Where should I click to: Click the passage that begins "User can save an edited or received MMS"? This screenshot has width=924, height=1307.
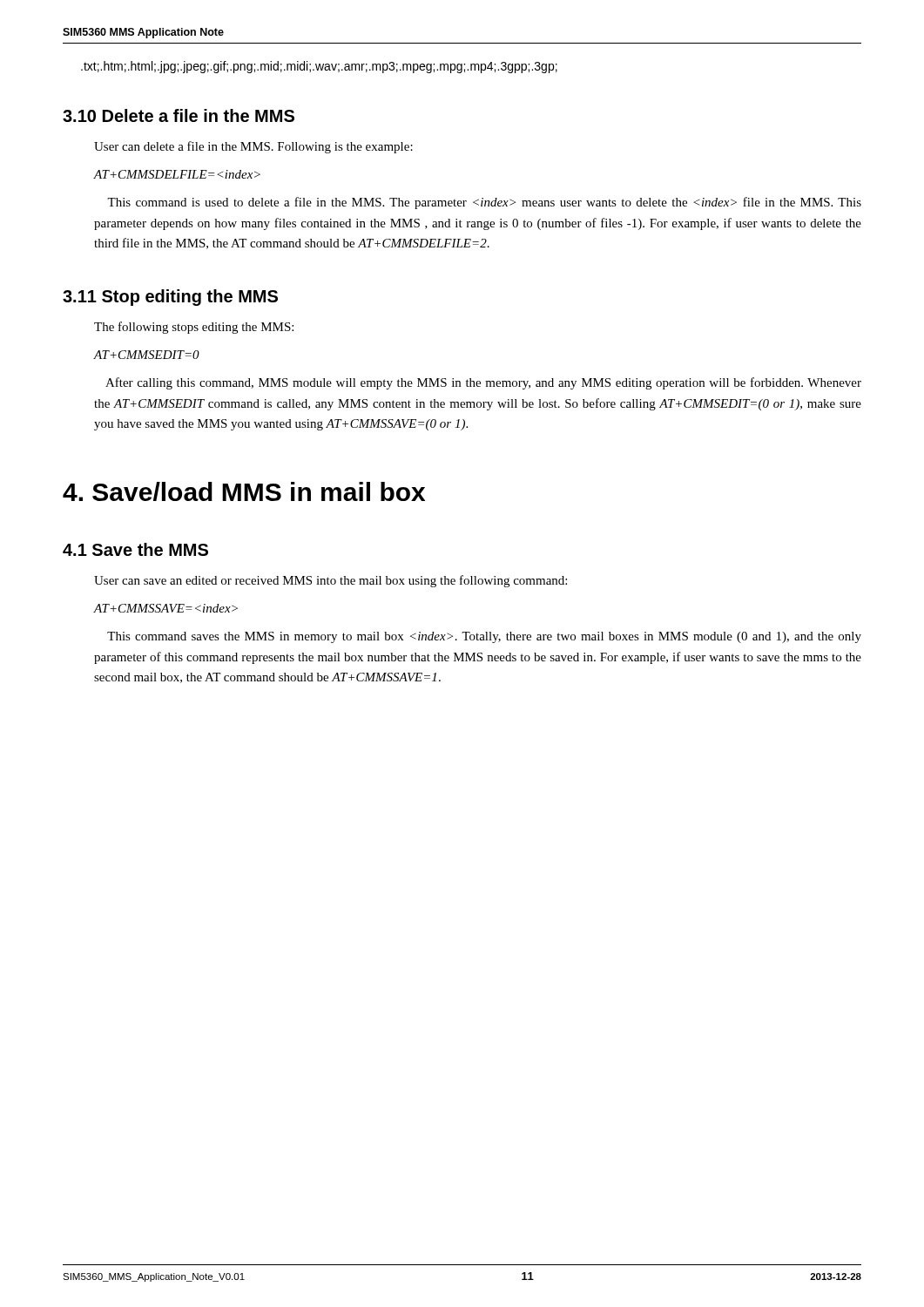click(x=331, y=580)
